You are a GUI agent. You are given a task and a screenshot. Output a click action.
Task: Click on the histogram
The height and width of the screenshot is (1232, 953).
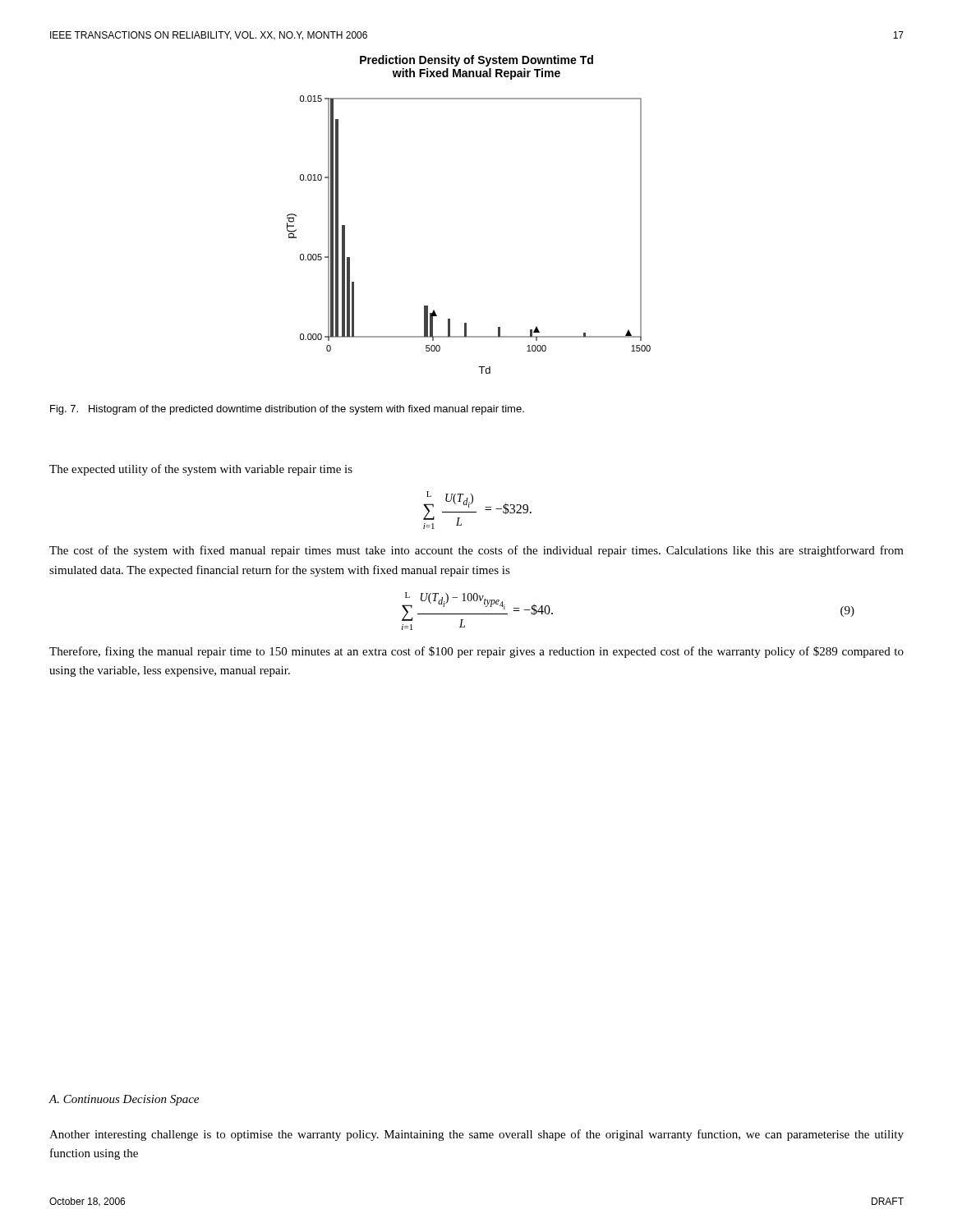[476, 222]
